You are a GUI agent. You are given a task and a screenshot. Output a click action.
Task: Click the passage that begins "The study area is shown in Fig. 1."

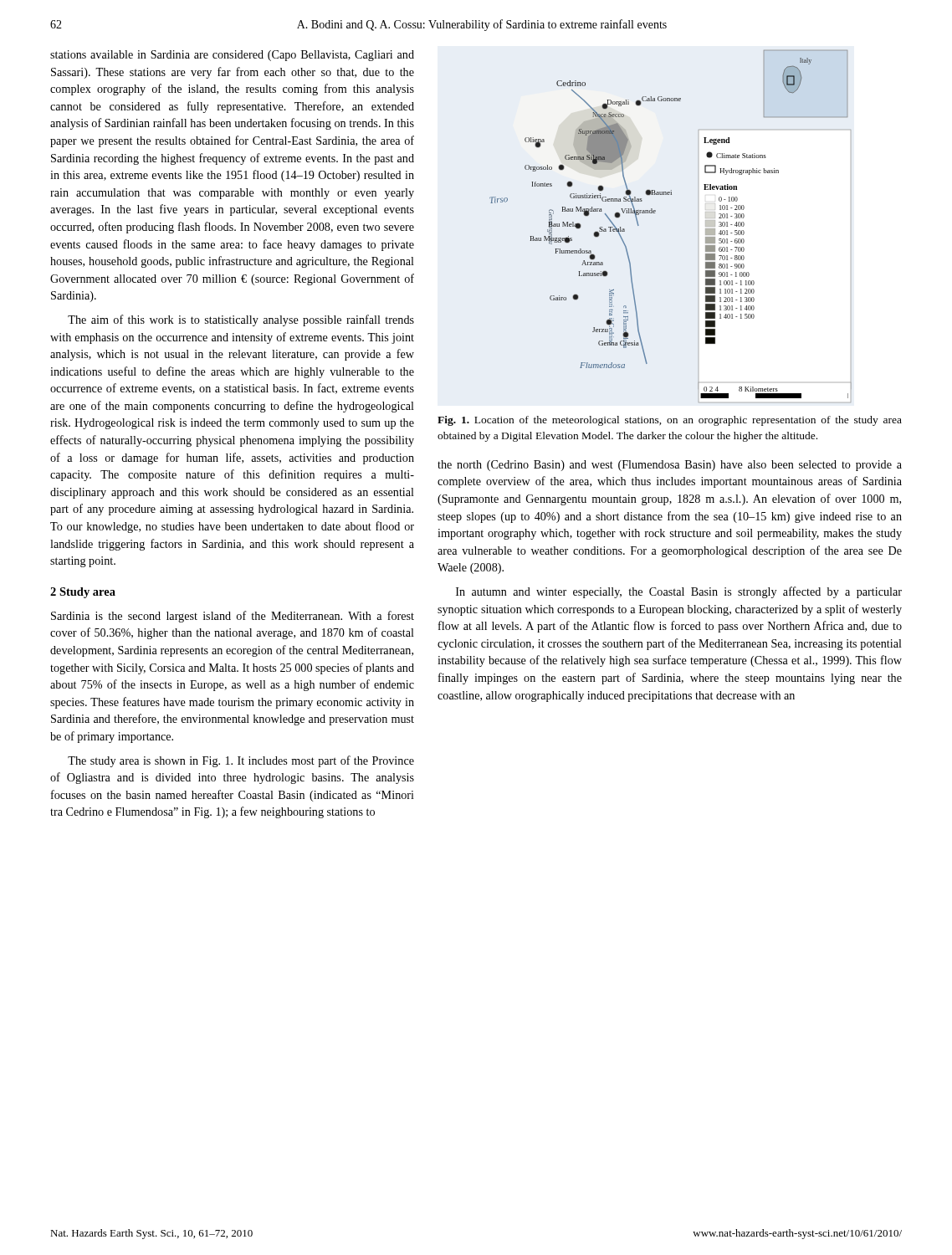coord(232,786)
